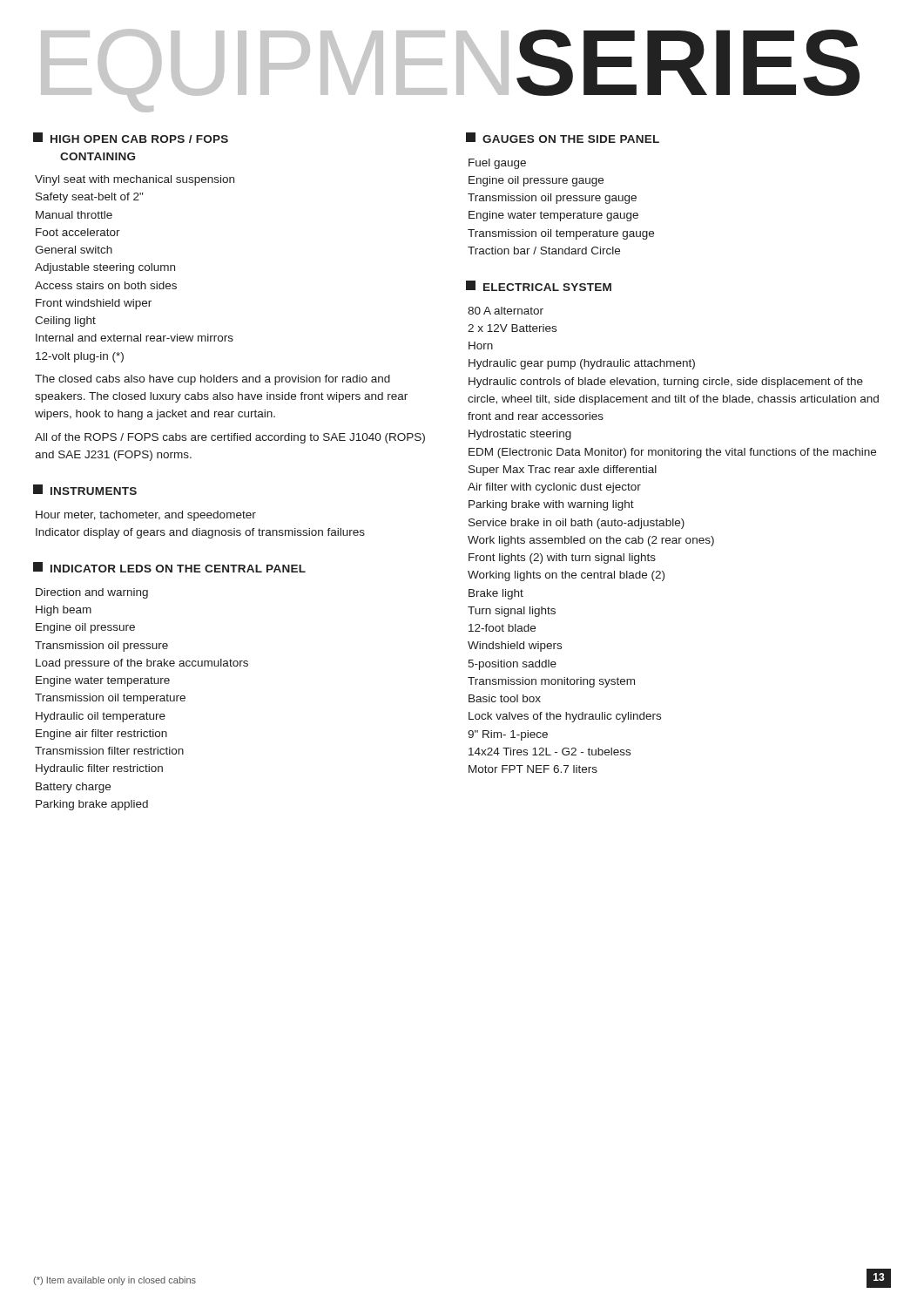This screenshot has width=924, height=1307.
Task: Point to the passage starting "Front windshield wiper"
Action: 93,303
